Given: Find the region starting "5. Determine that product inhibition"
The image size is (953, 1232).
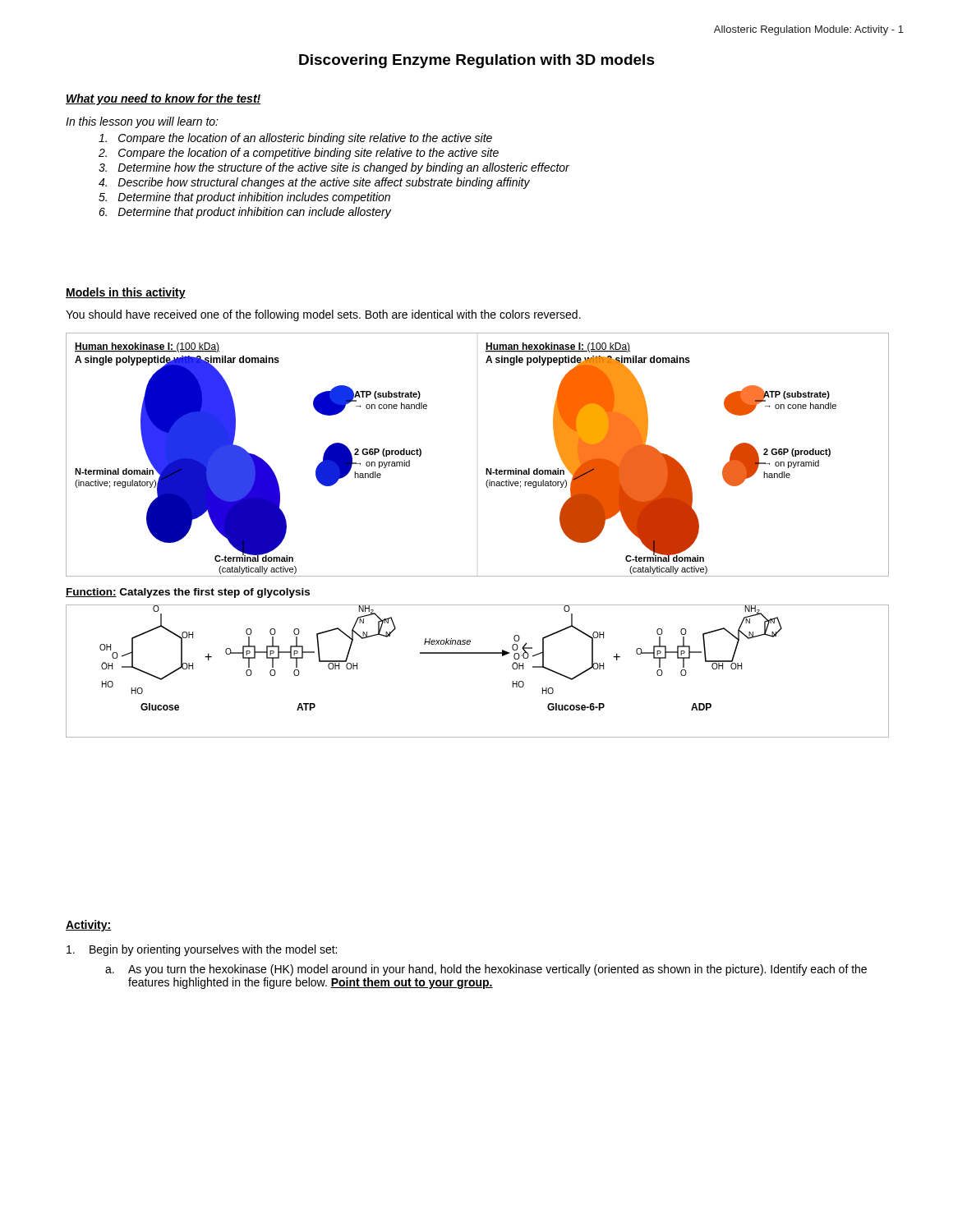Looking at the screenshot, I should 245,197.
